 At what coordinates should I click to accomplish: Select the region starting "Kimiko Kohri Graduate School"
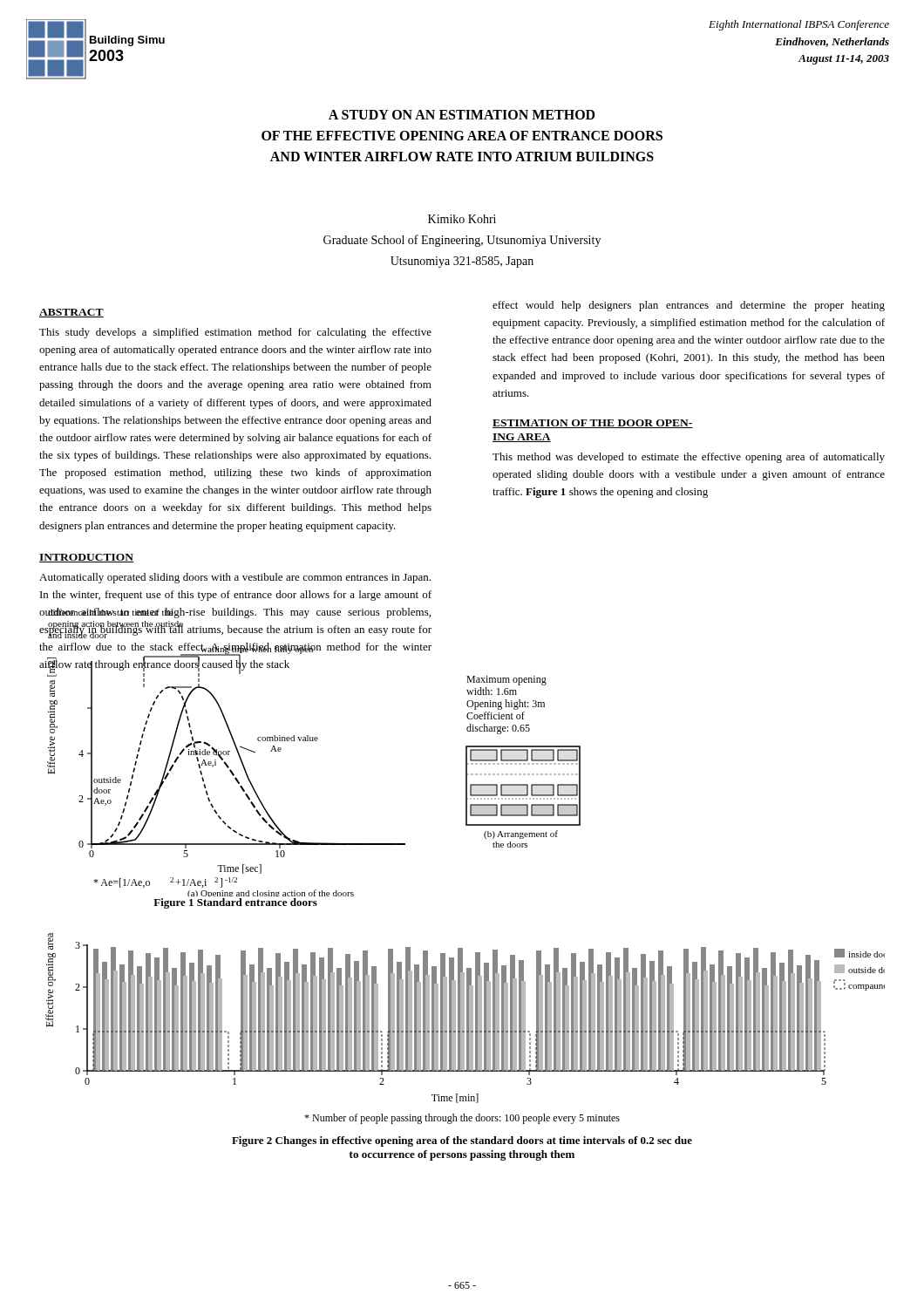[462, 240]
